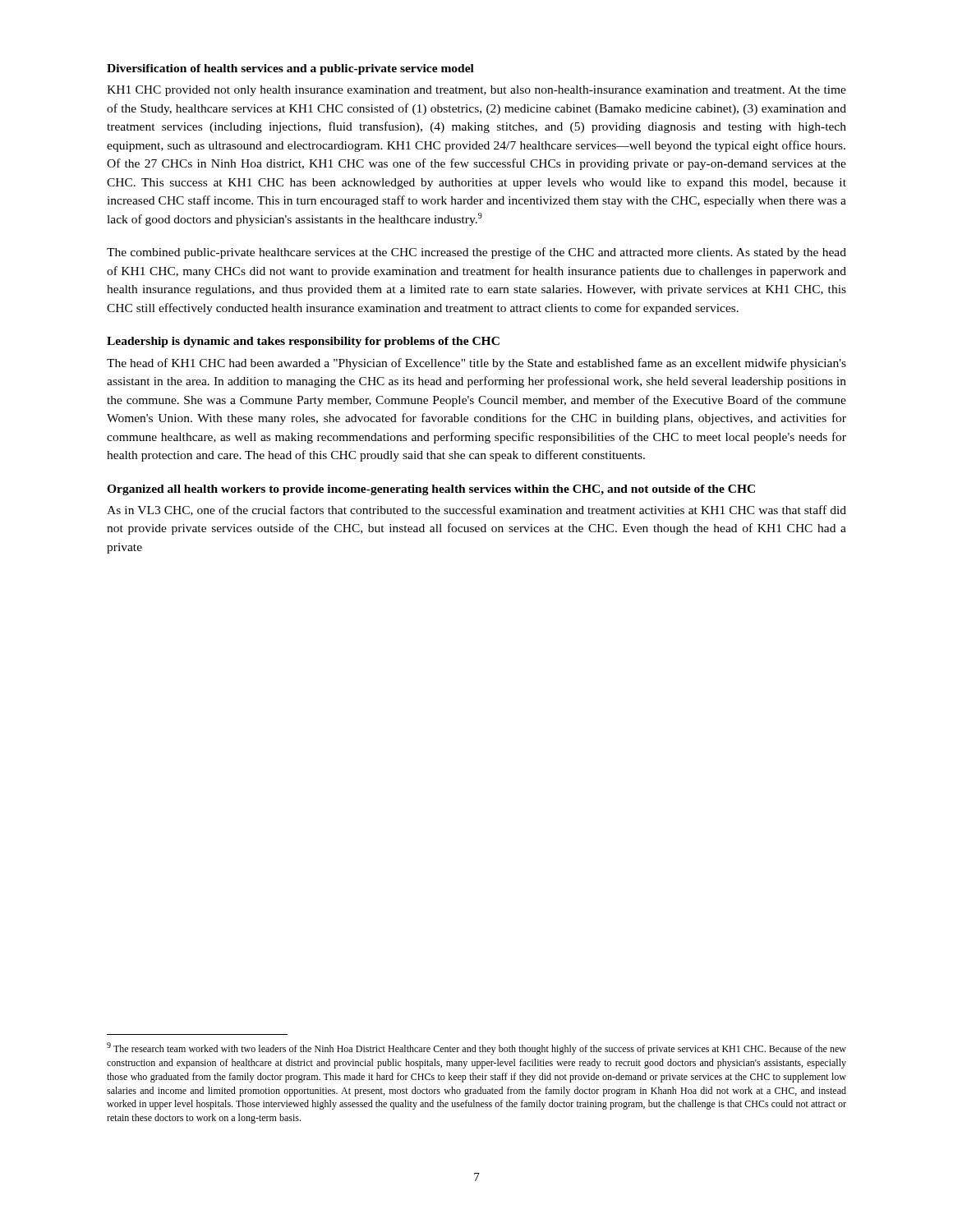Point to the section header beginning "Diversification of health services and a"
This screenshot has width=953, height=1232.
290,68
